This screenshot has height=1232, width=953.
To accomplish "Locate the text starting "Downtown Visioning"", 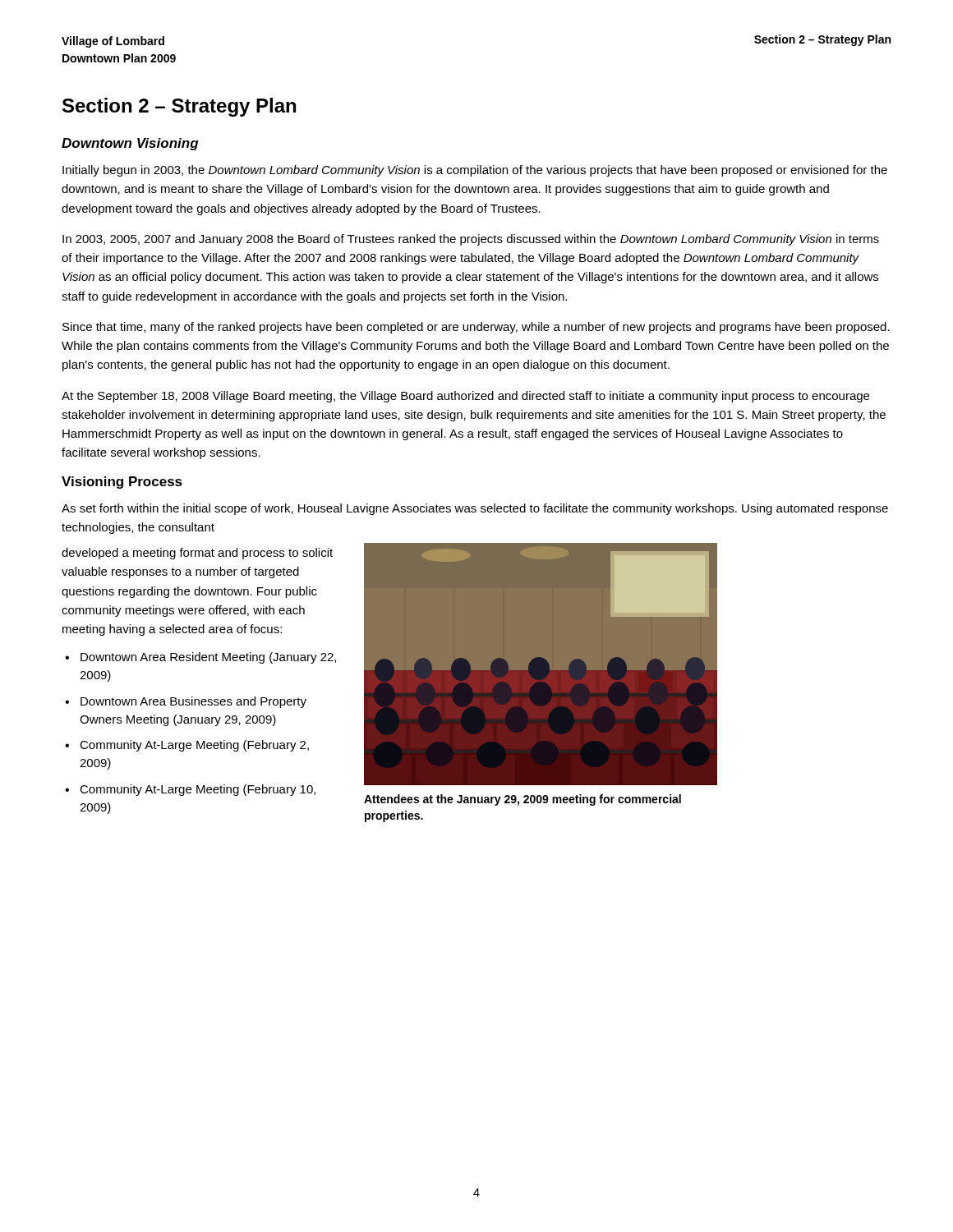I will coord(130,143).
